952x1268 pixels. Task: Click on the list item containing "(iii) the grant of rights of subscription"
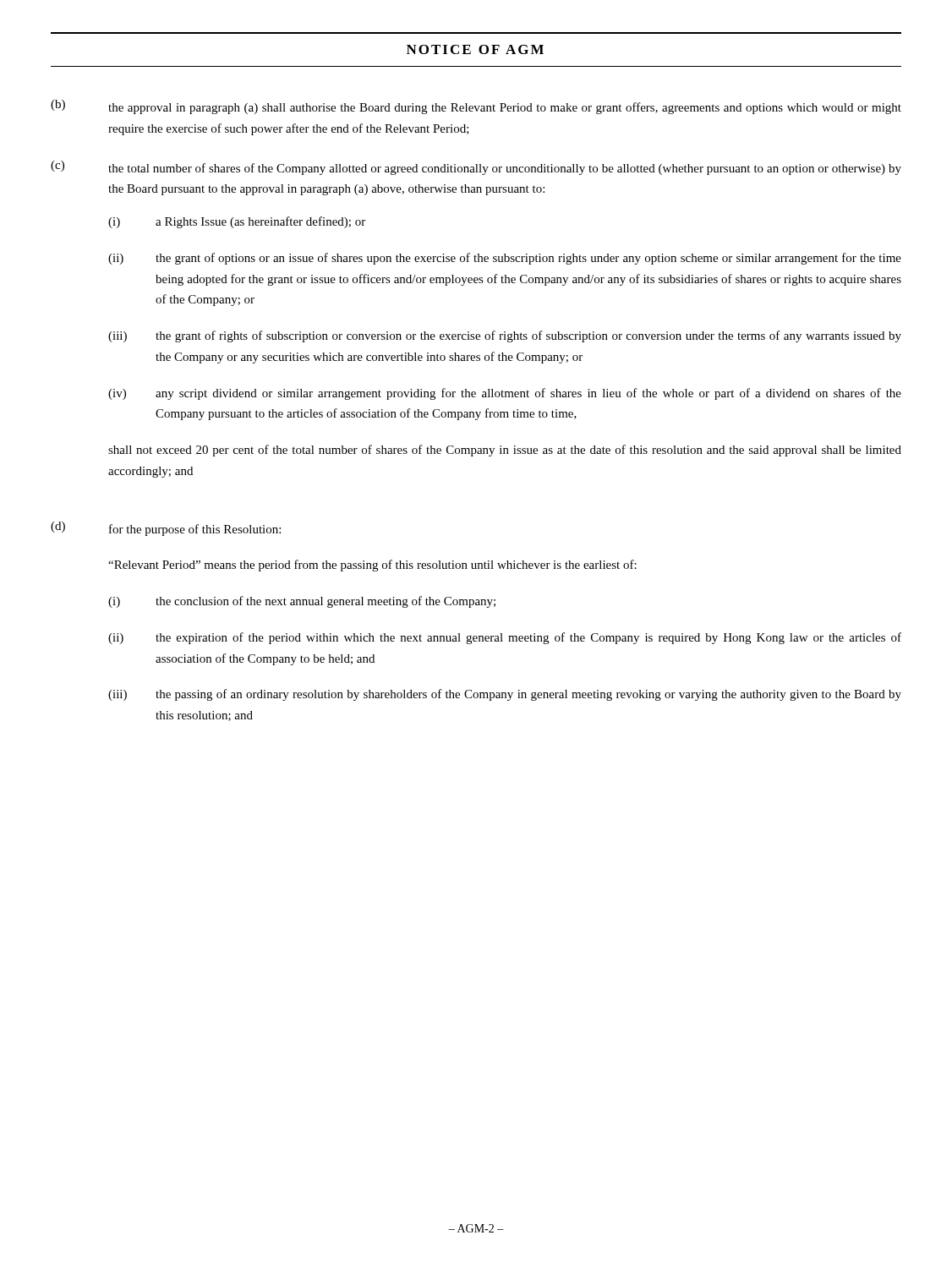(x=505, y=346)
